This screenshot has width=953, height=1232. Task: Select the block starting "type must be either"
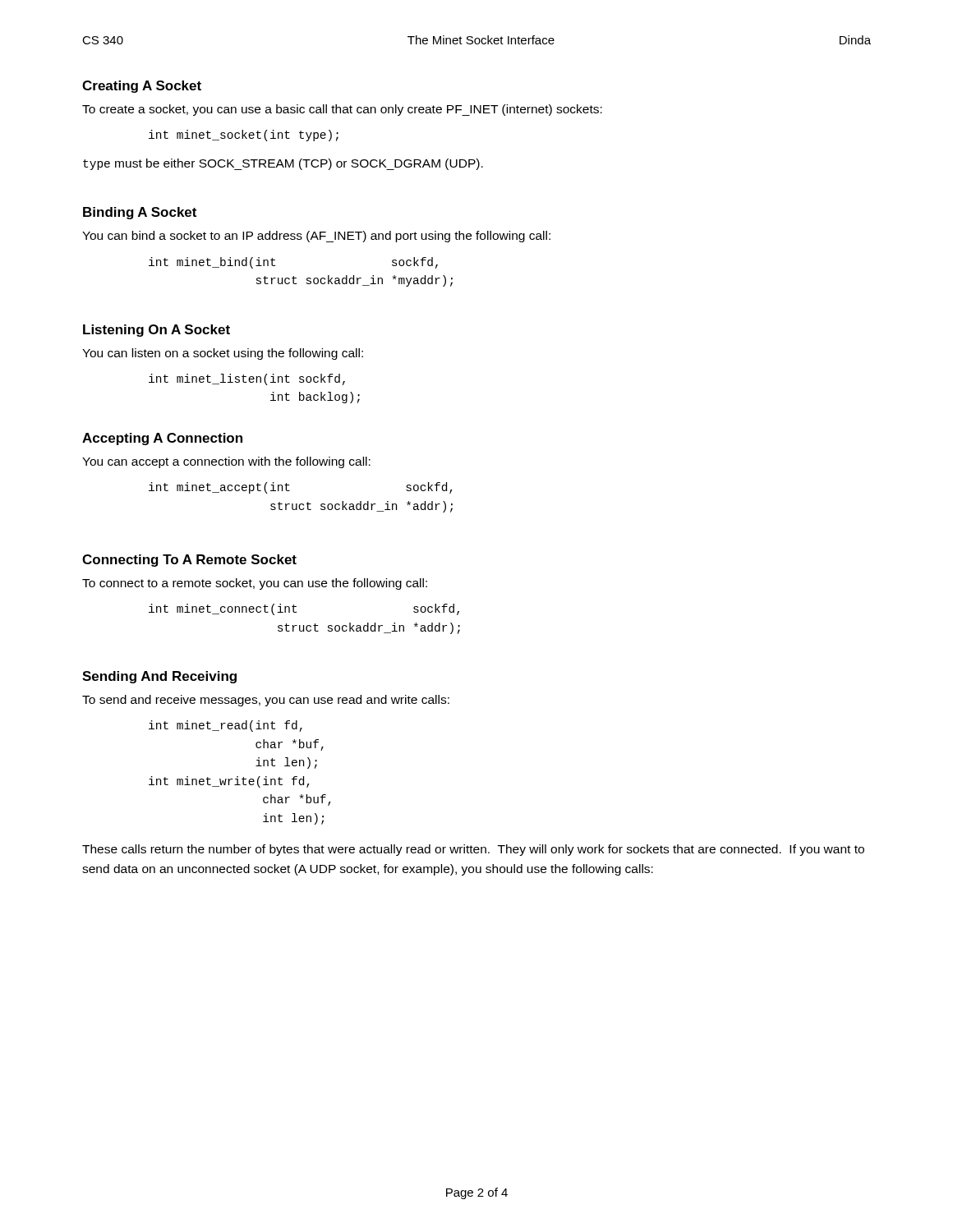(283, 163)
